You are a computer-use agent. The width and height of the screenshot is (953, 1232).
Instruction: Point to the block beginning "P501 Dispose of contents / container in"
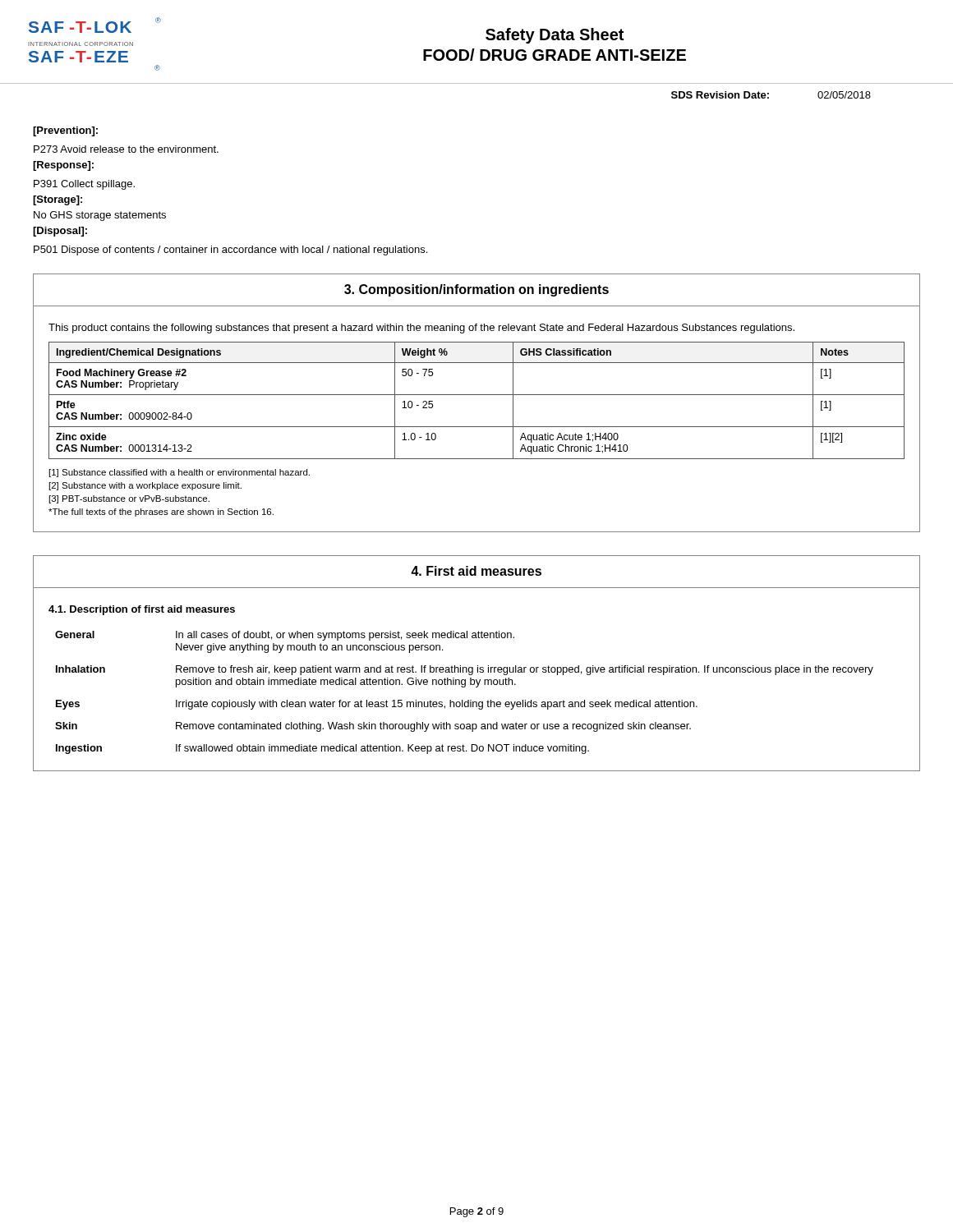click(x=230, y=251)
